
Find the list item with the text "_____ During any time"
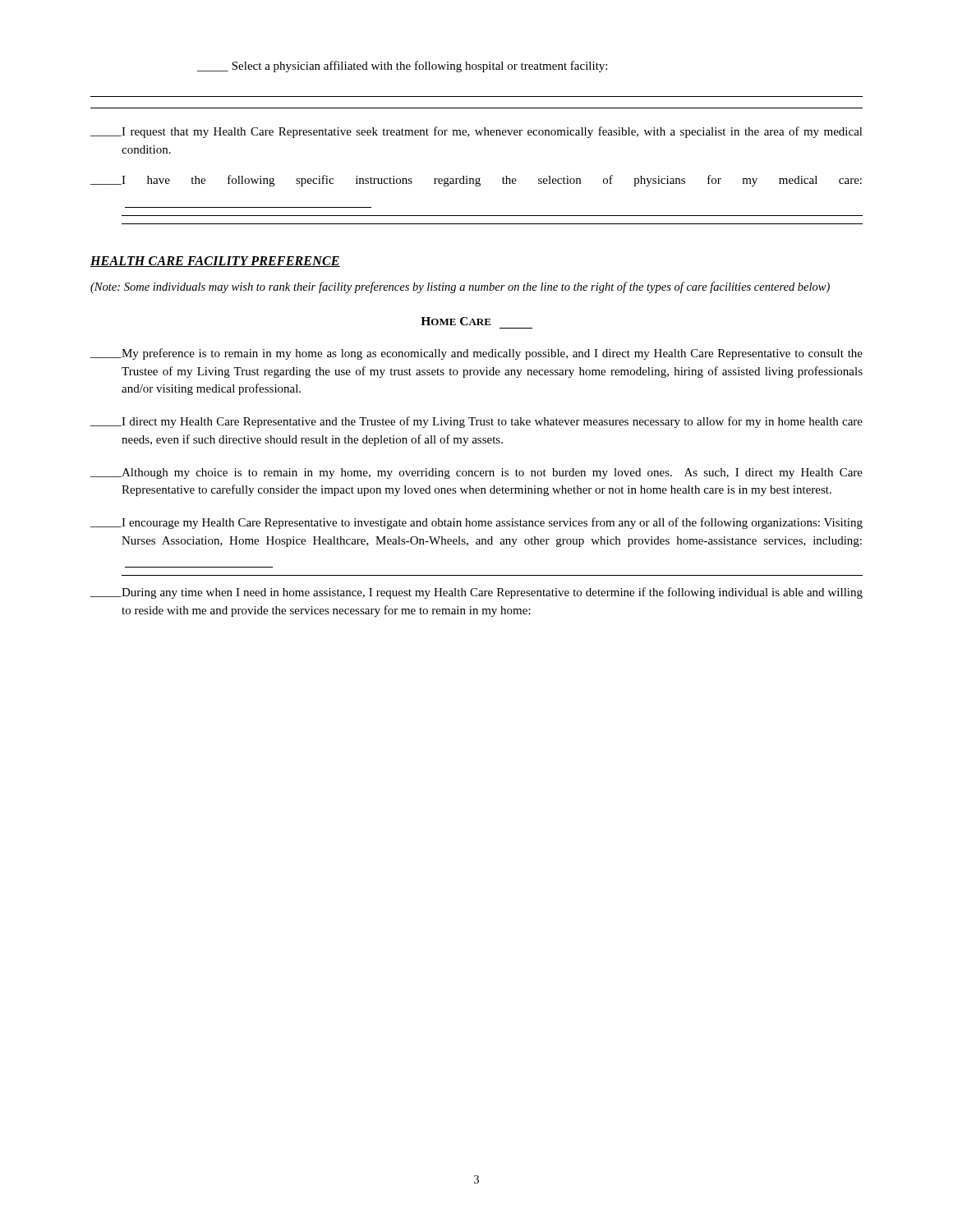[476, 602]
